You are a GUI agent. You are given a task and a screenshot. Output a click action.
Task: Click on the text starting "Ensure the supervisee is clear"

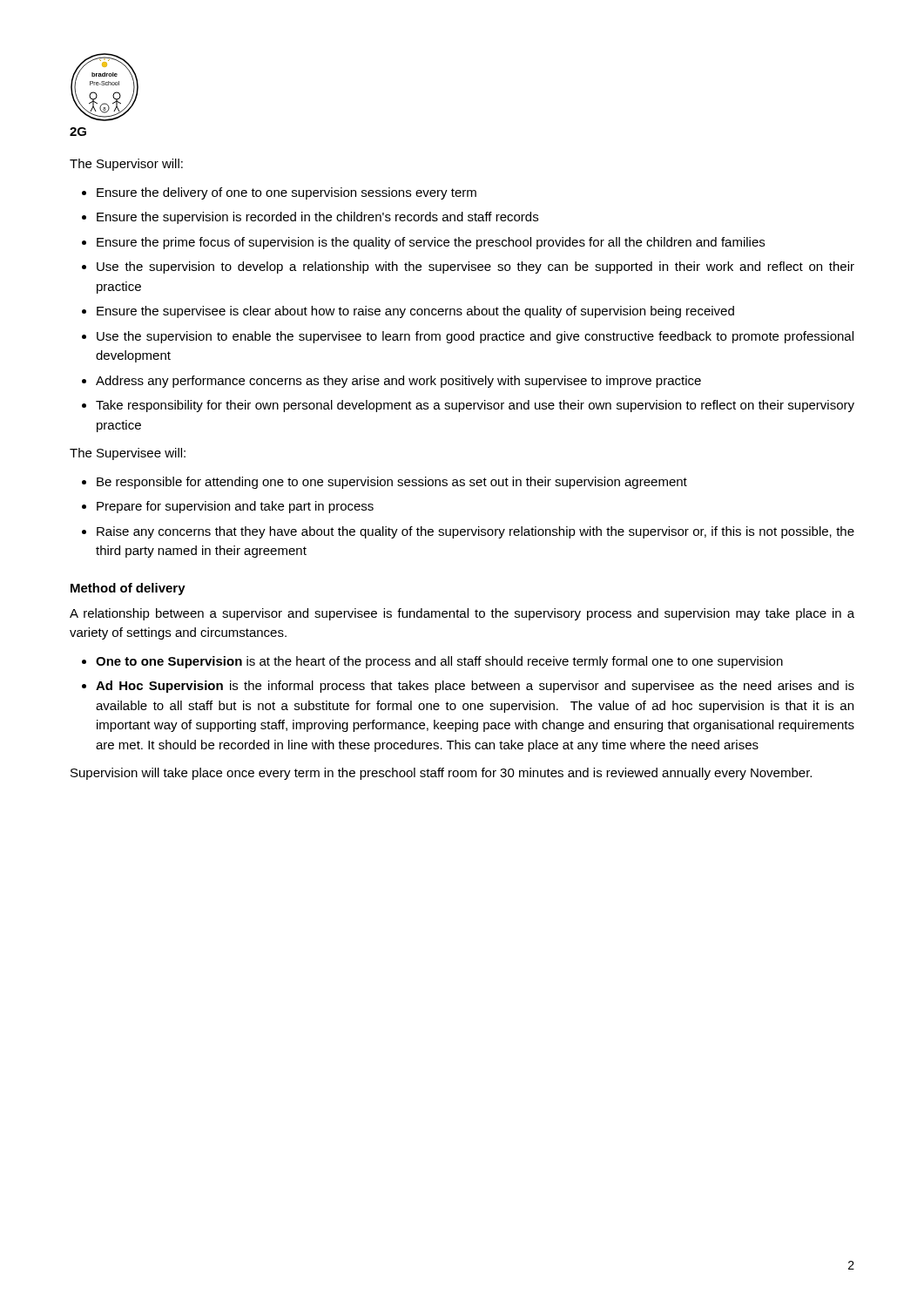[x=475, y=311]
